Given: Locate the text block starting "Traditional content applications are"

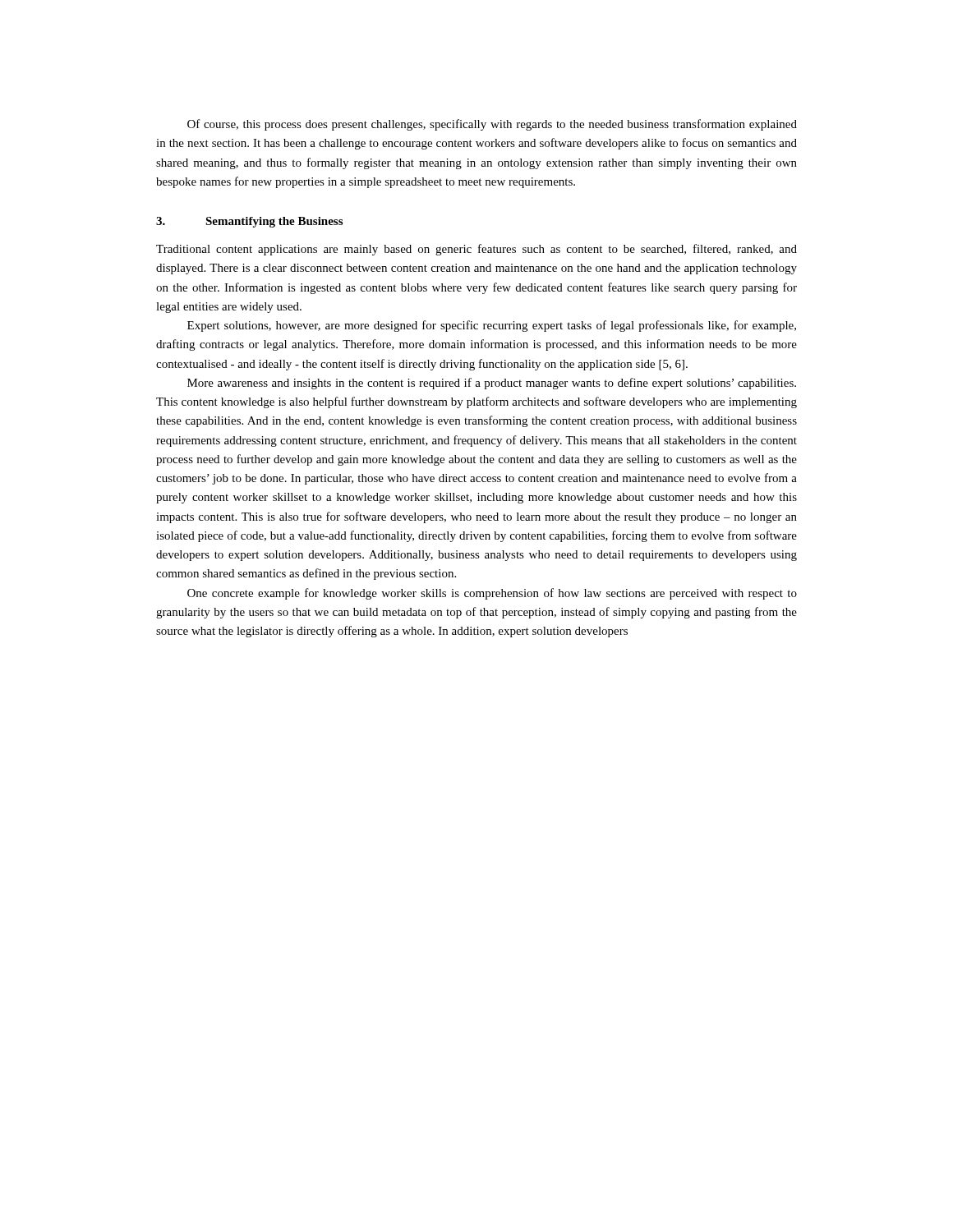Looking at the screenshot, I should coord(476,440).
